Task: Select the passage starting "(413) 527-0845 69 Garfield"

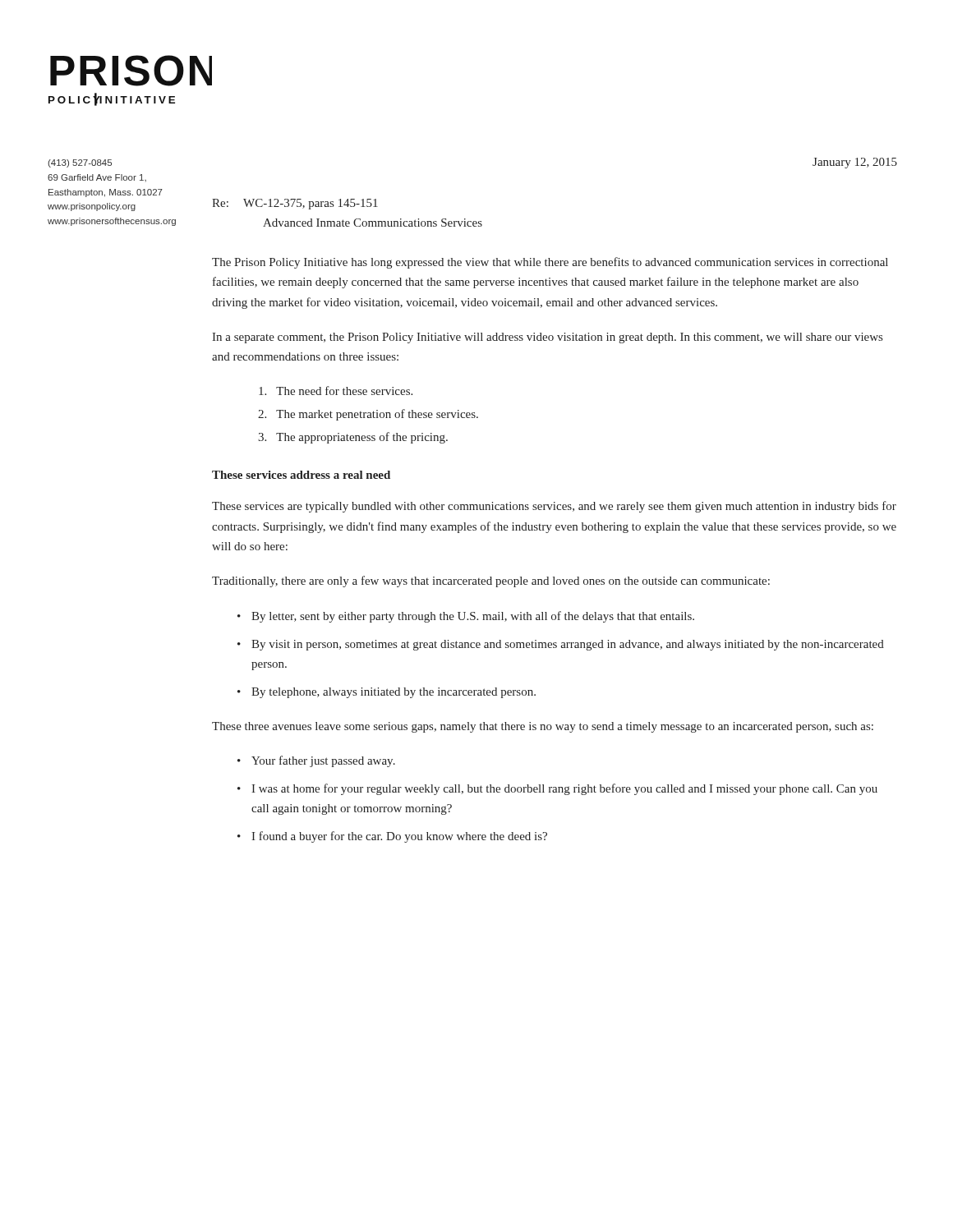Action: pyautogui.click(x=112, y=192)
